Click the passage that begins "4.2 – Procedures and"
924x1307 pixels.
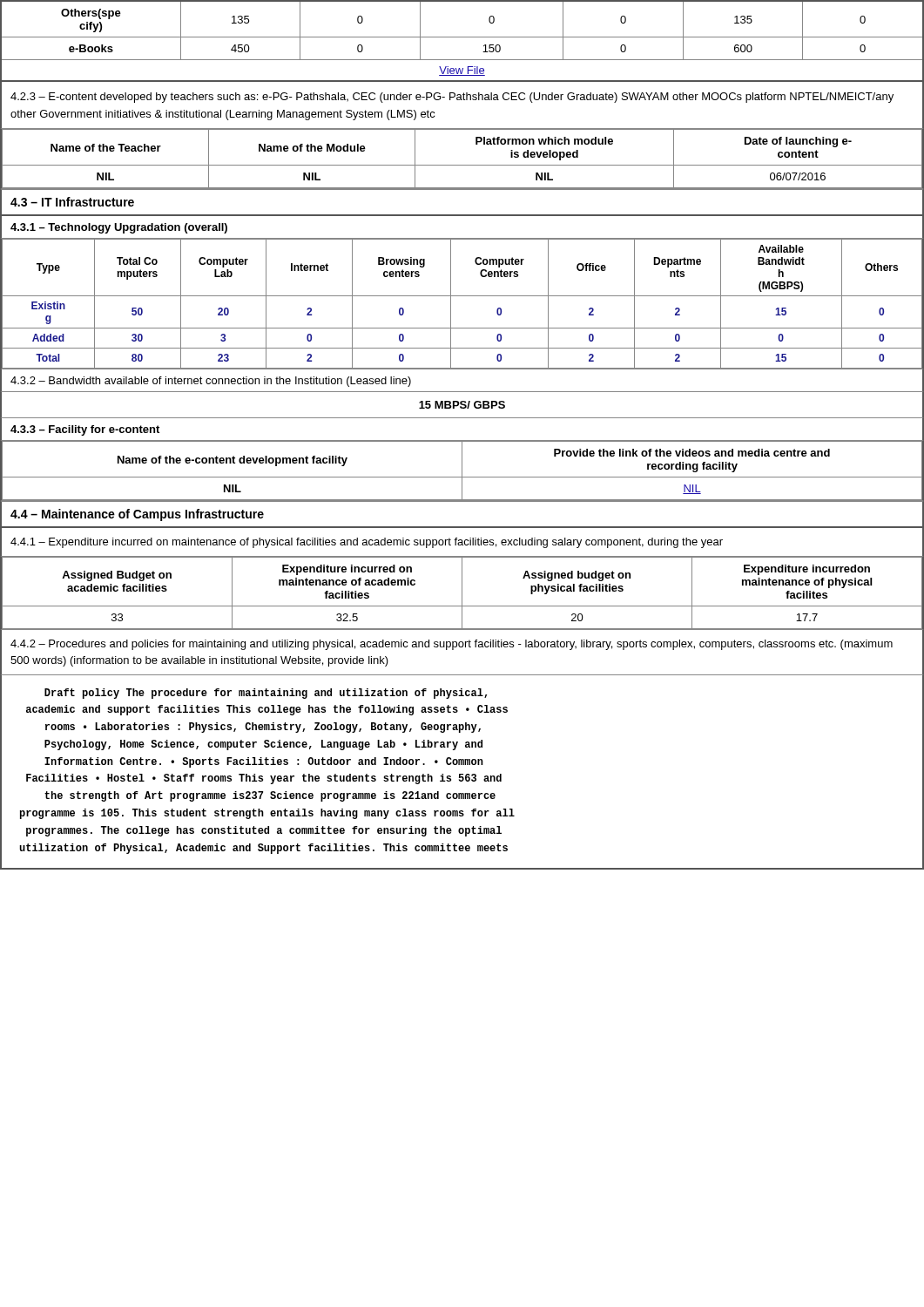[452, 652]
